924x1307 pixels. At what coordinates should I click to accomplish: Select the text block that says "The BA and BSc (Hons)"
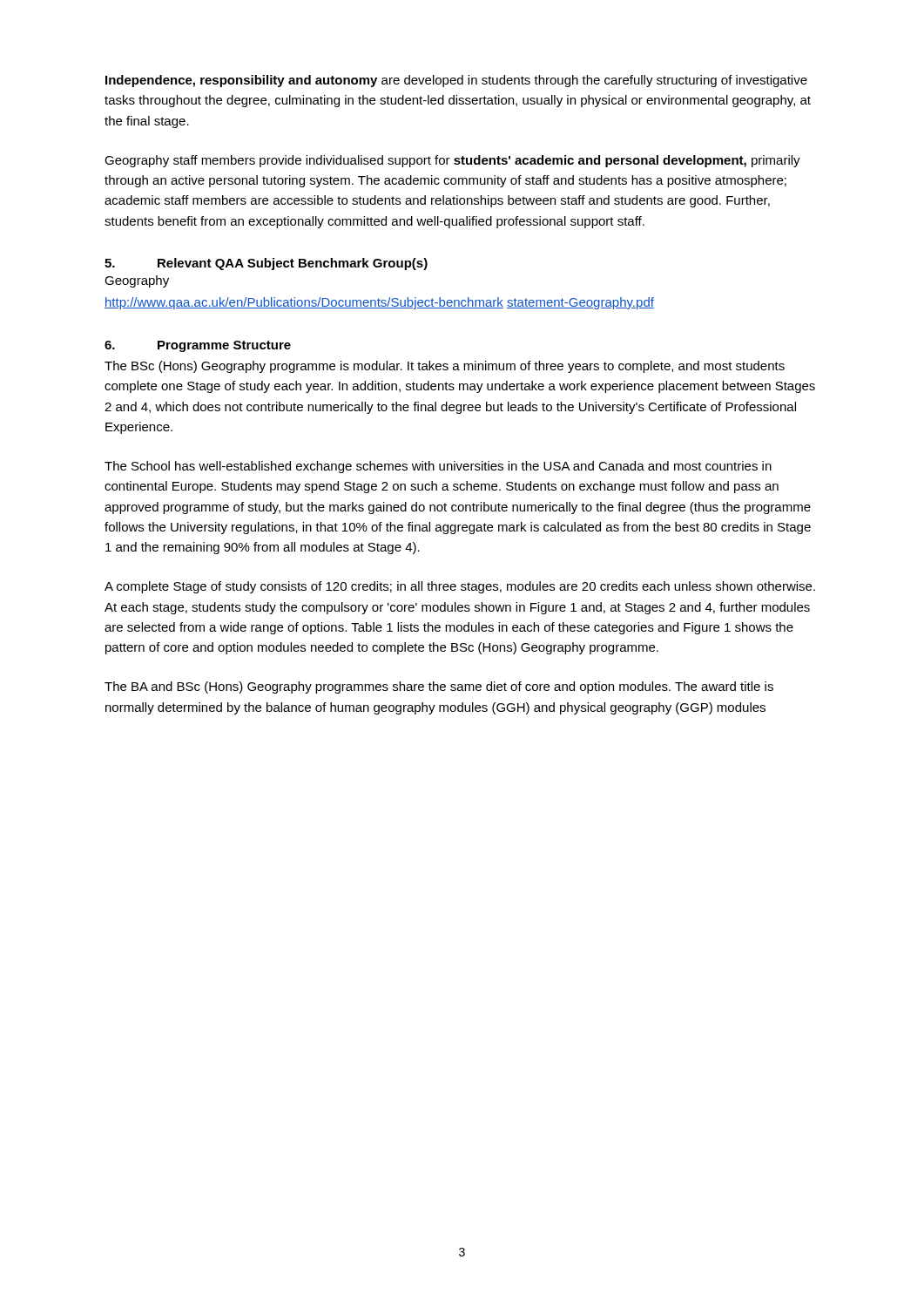pyautogui.click(x=439, y=697)
